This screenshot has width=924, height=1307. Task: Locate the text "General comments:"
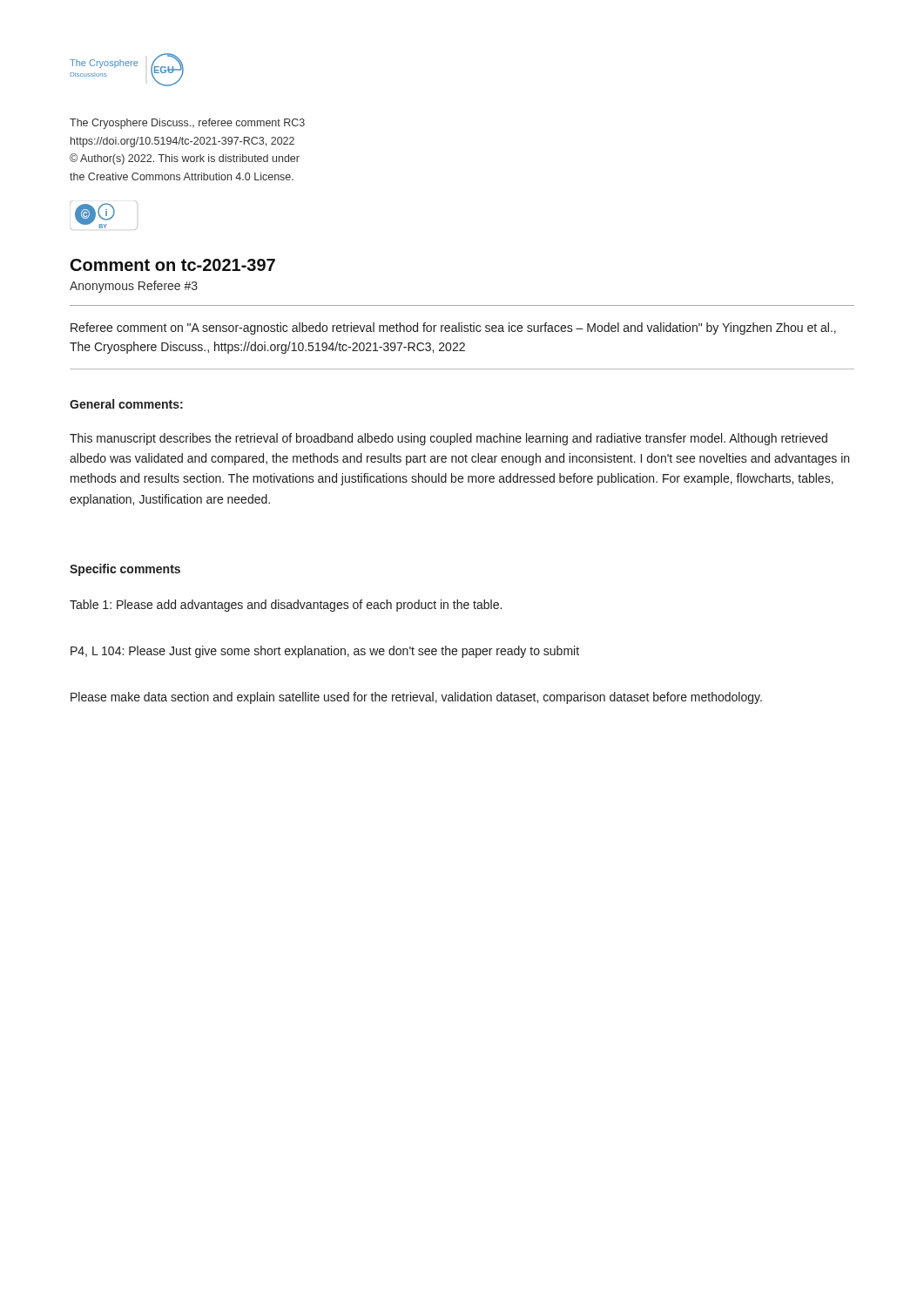point(127,405)
